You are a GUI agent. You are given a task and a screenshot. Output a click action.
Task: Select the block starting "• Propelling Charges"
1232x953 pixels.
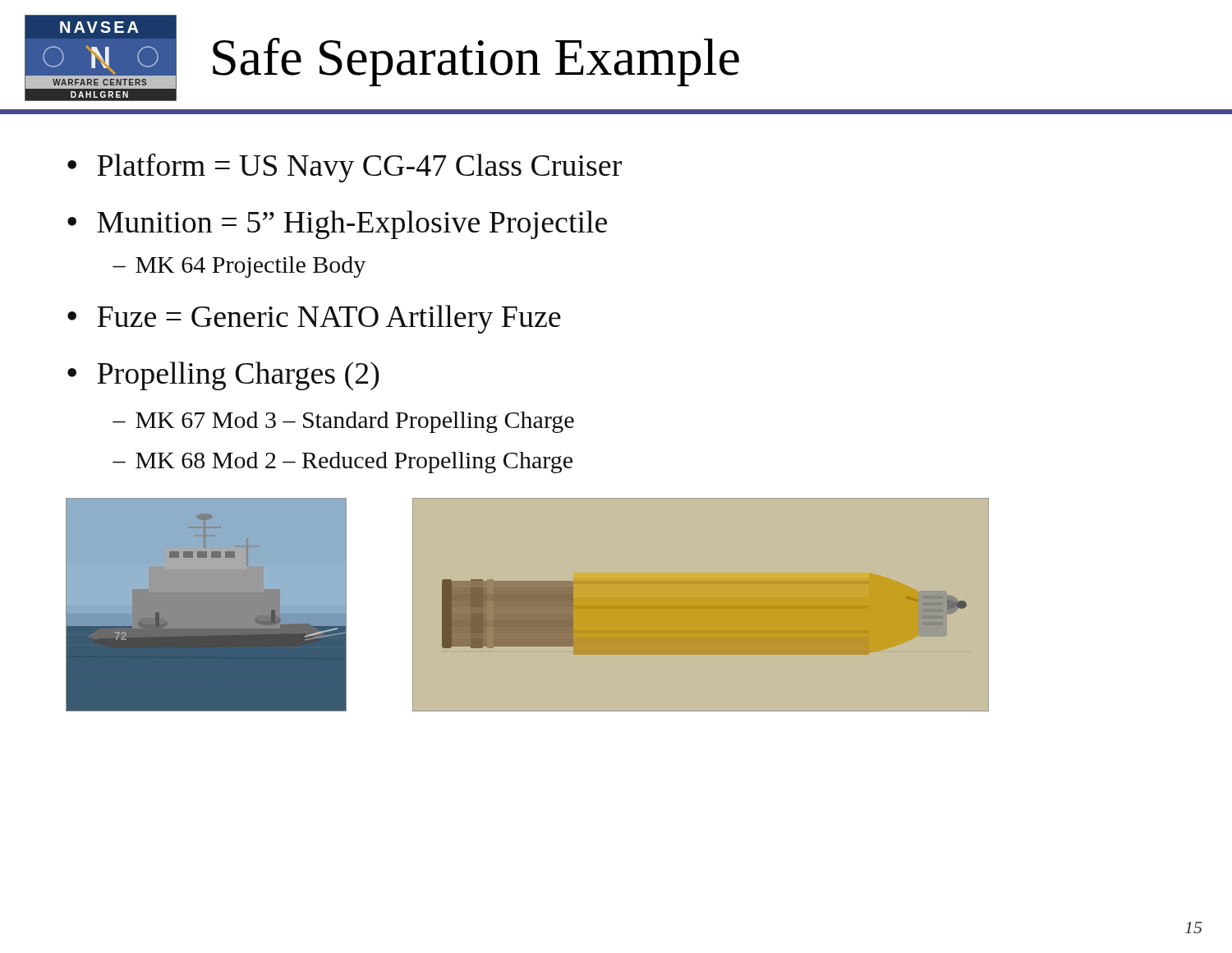320,416
